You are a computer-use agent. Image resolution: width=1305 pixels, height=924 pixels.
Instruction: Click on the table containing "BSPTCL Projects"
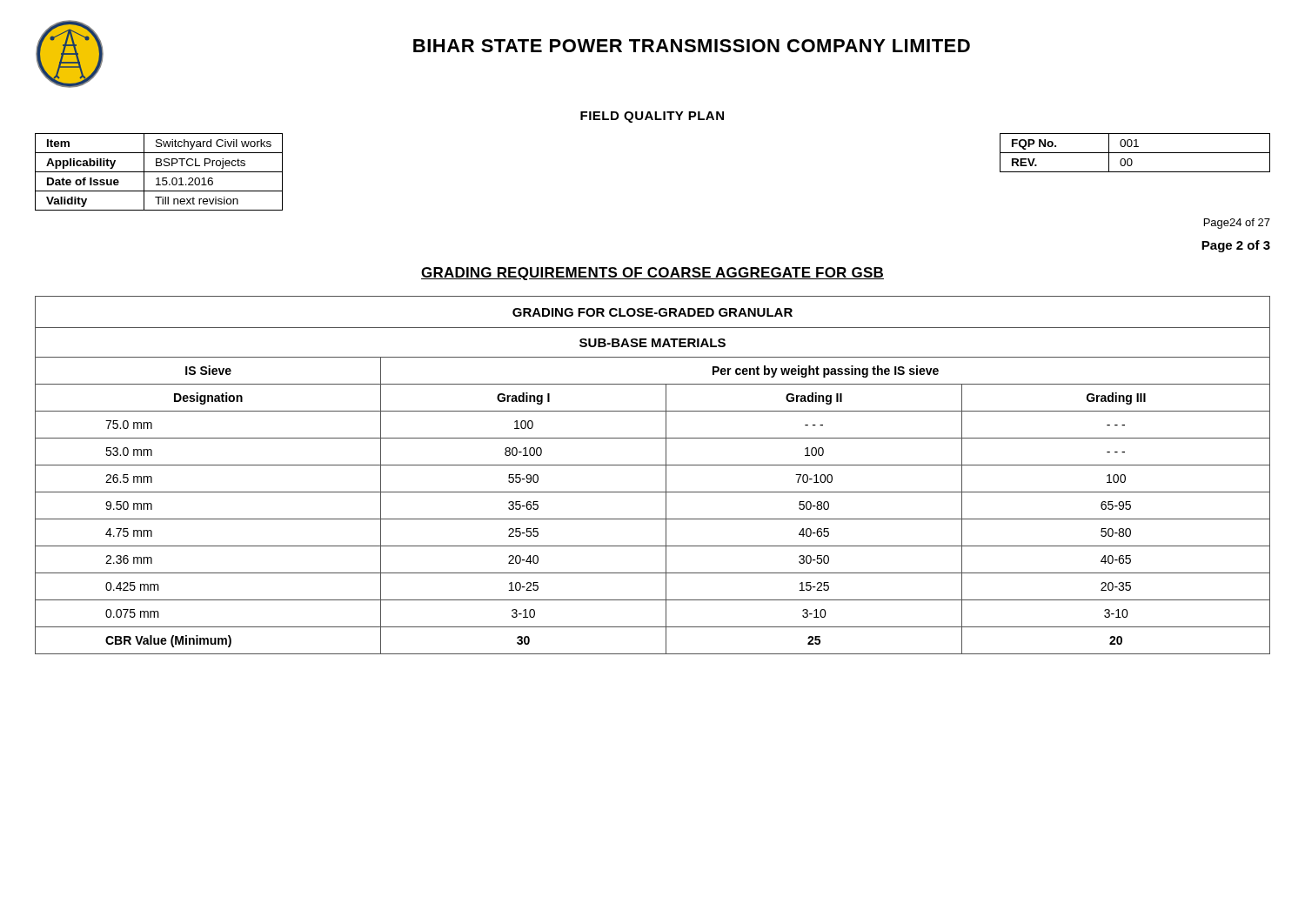(159, 172)
